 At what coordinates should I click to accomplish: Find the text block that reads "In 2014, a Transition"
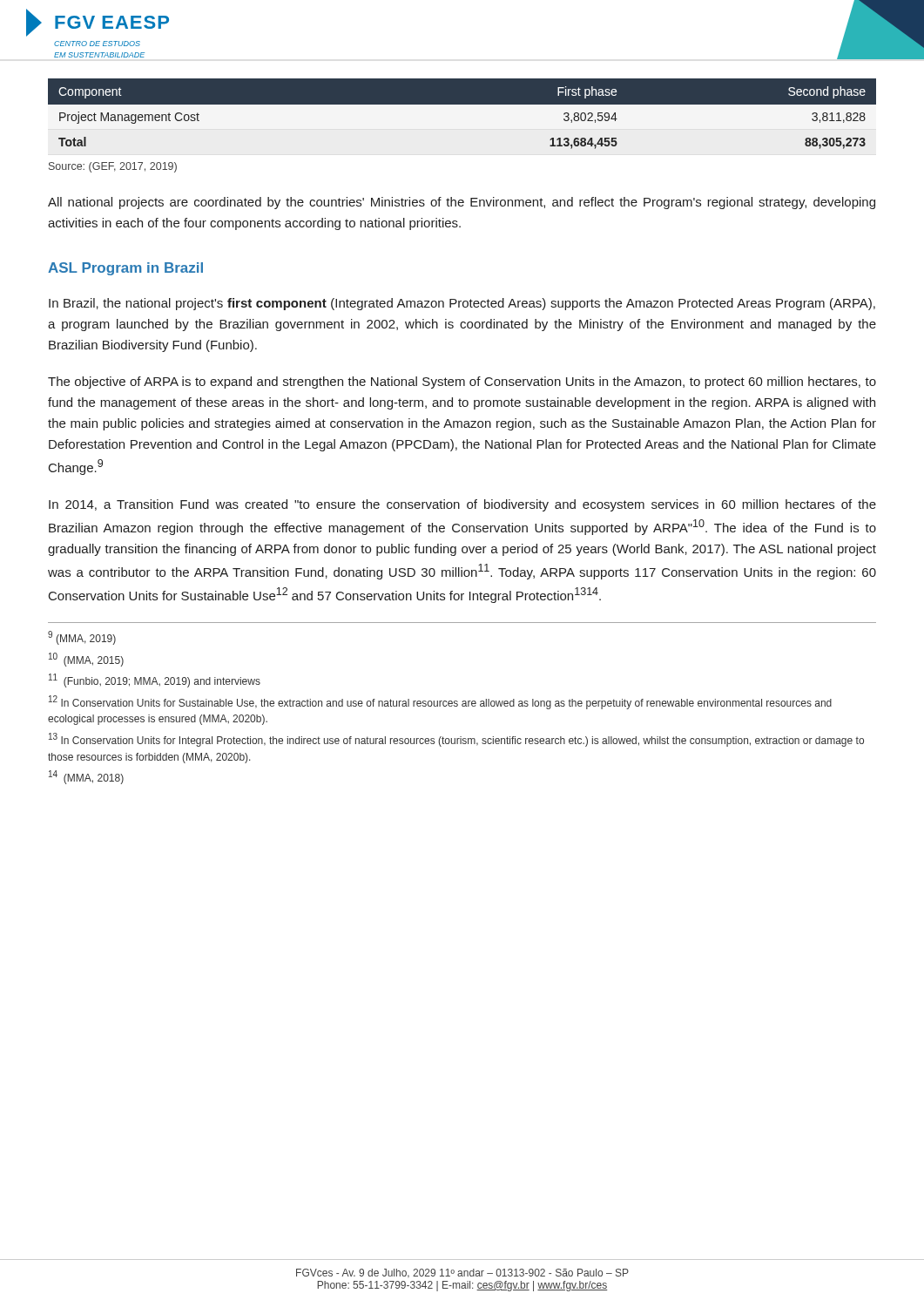click(462, 550)
